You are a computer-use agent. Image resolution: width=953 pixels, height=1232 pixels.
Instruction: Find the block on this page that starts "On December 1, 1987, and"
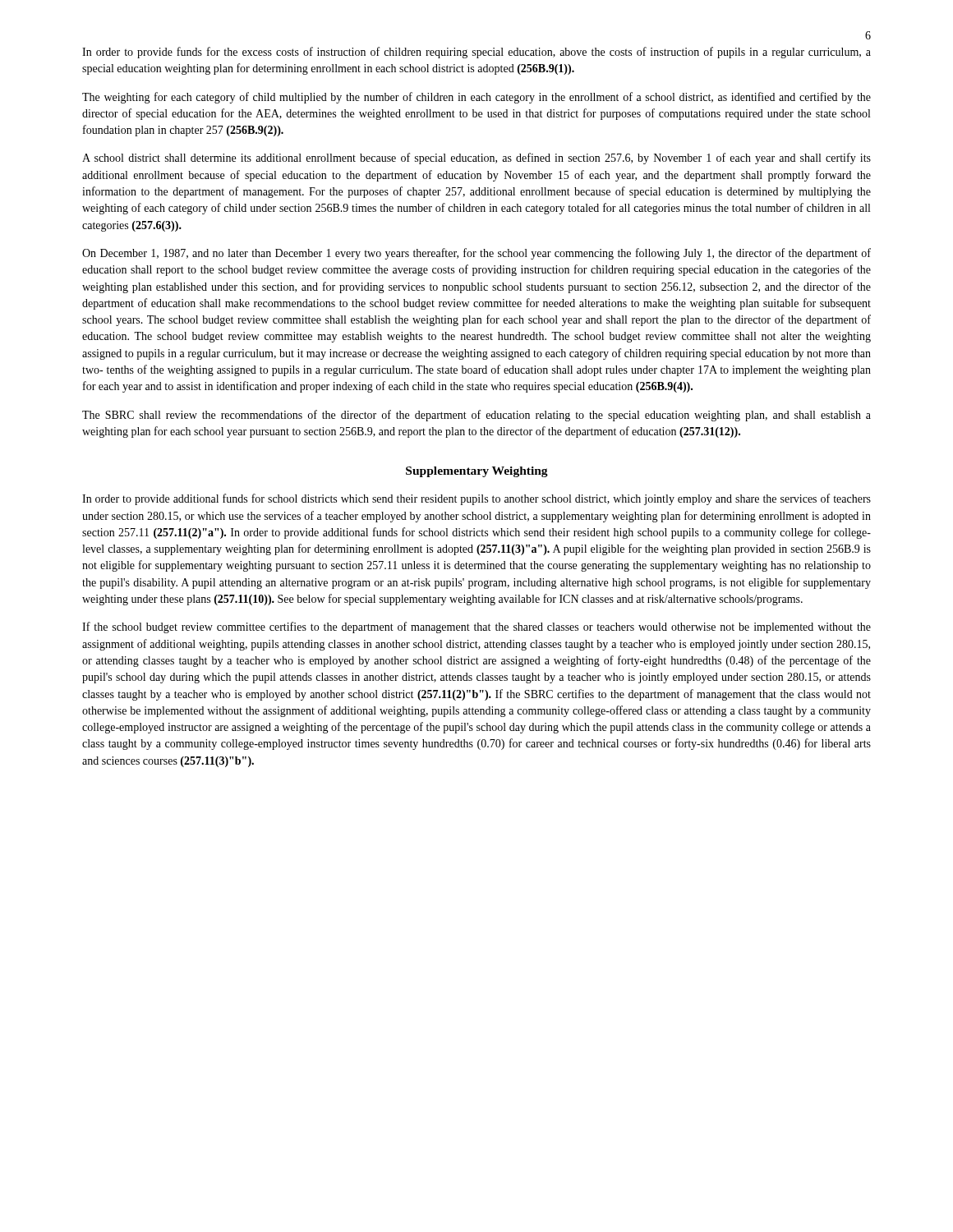coord(476,320)
